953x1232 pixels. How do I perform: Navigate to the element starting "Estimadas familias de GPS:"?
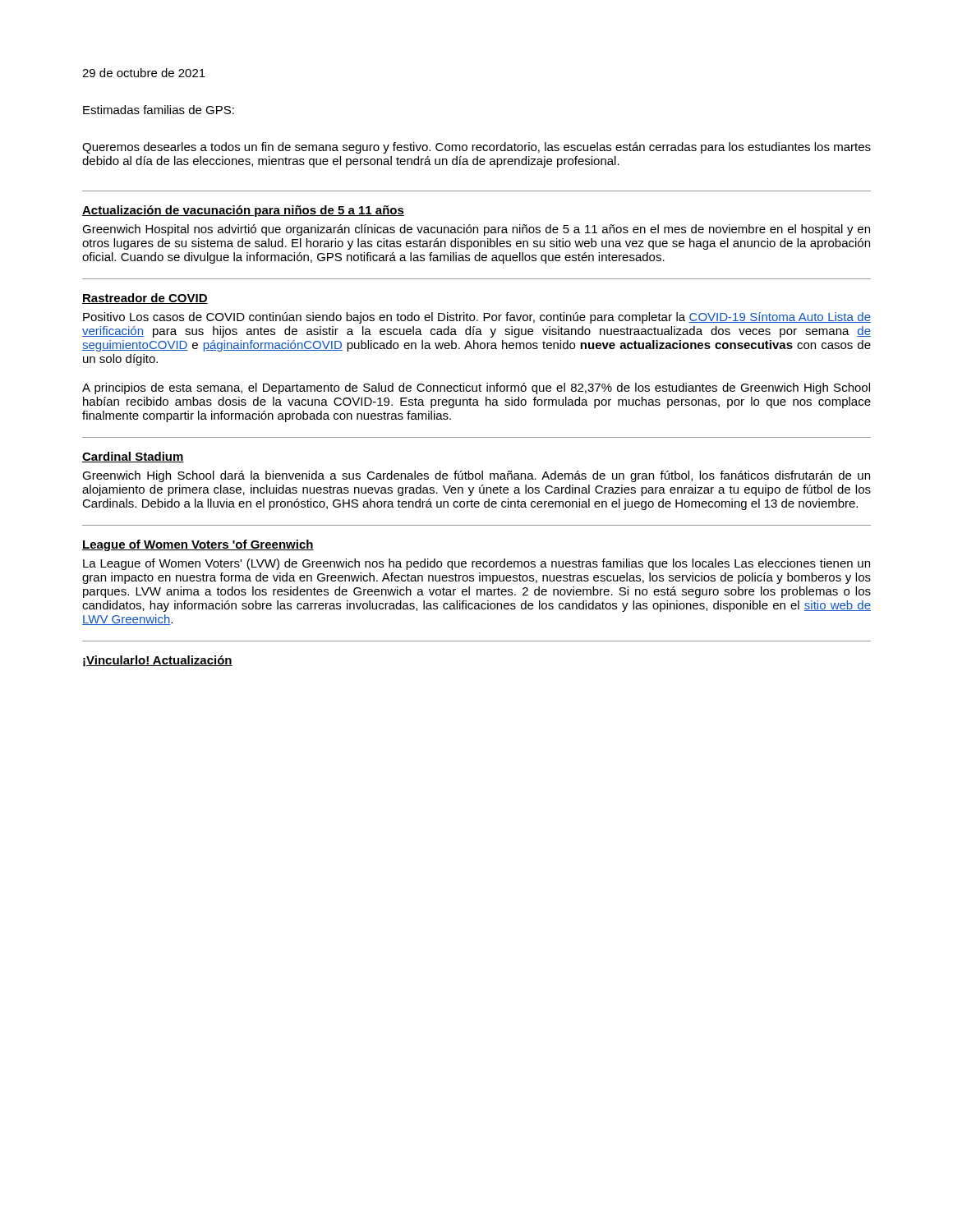pos(159,110)
